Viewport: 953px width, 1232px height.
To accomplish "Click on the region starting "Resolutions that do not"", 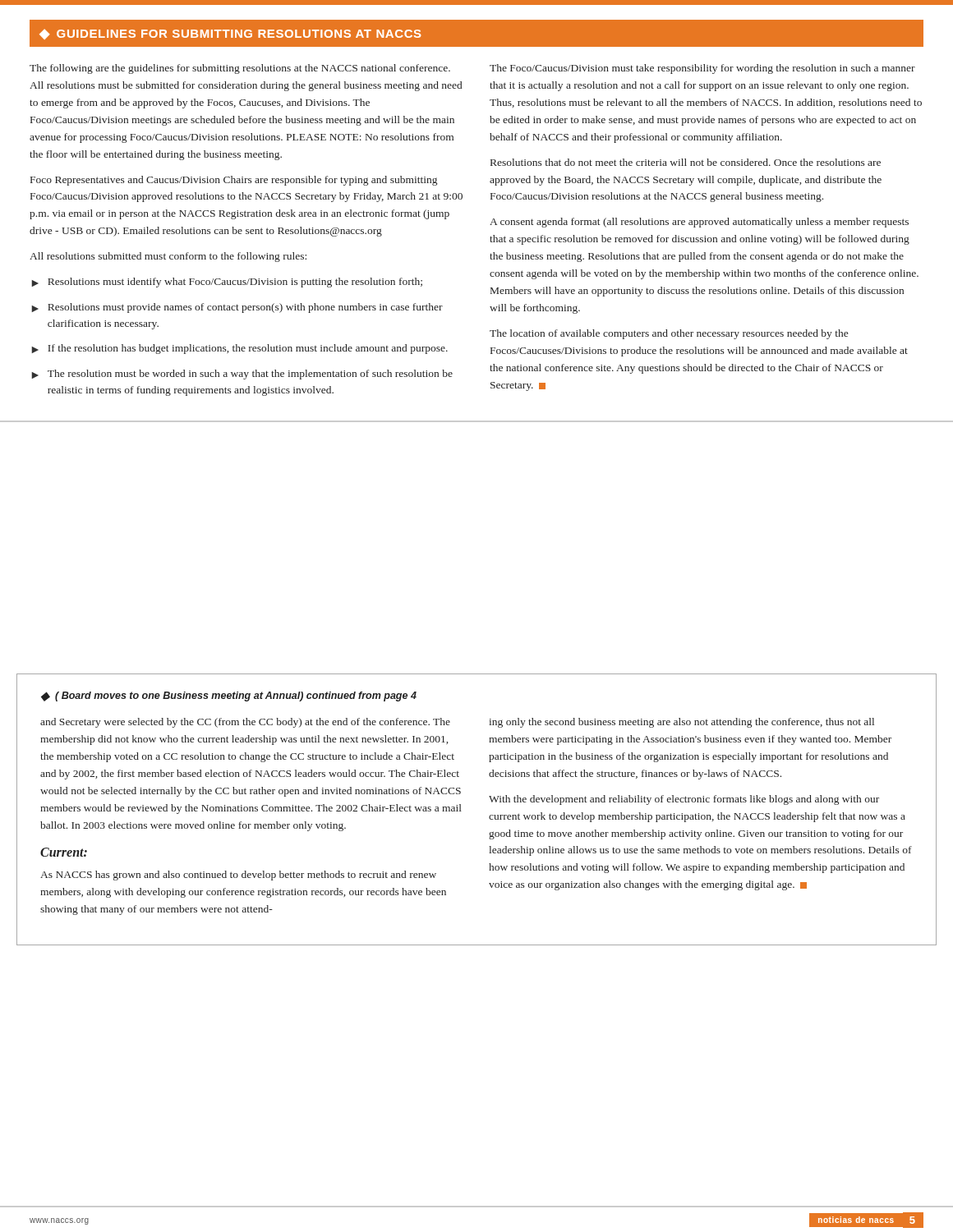I will [x=707, y=180].
